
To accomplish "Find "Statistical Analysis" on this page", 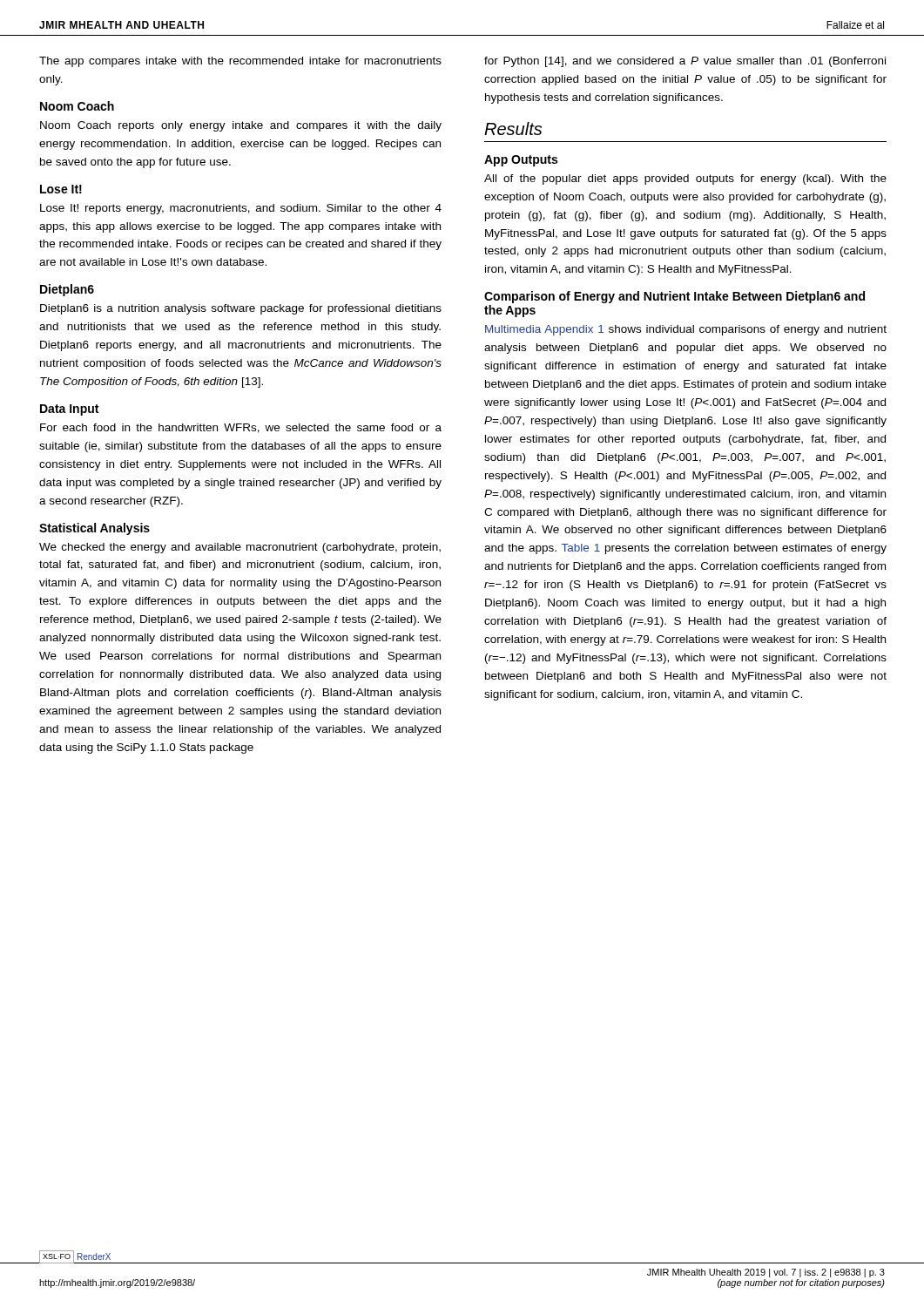I will click(x=95, y=528).
